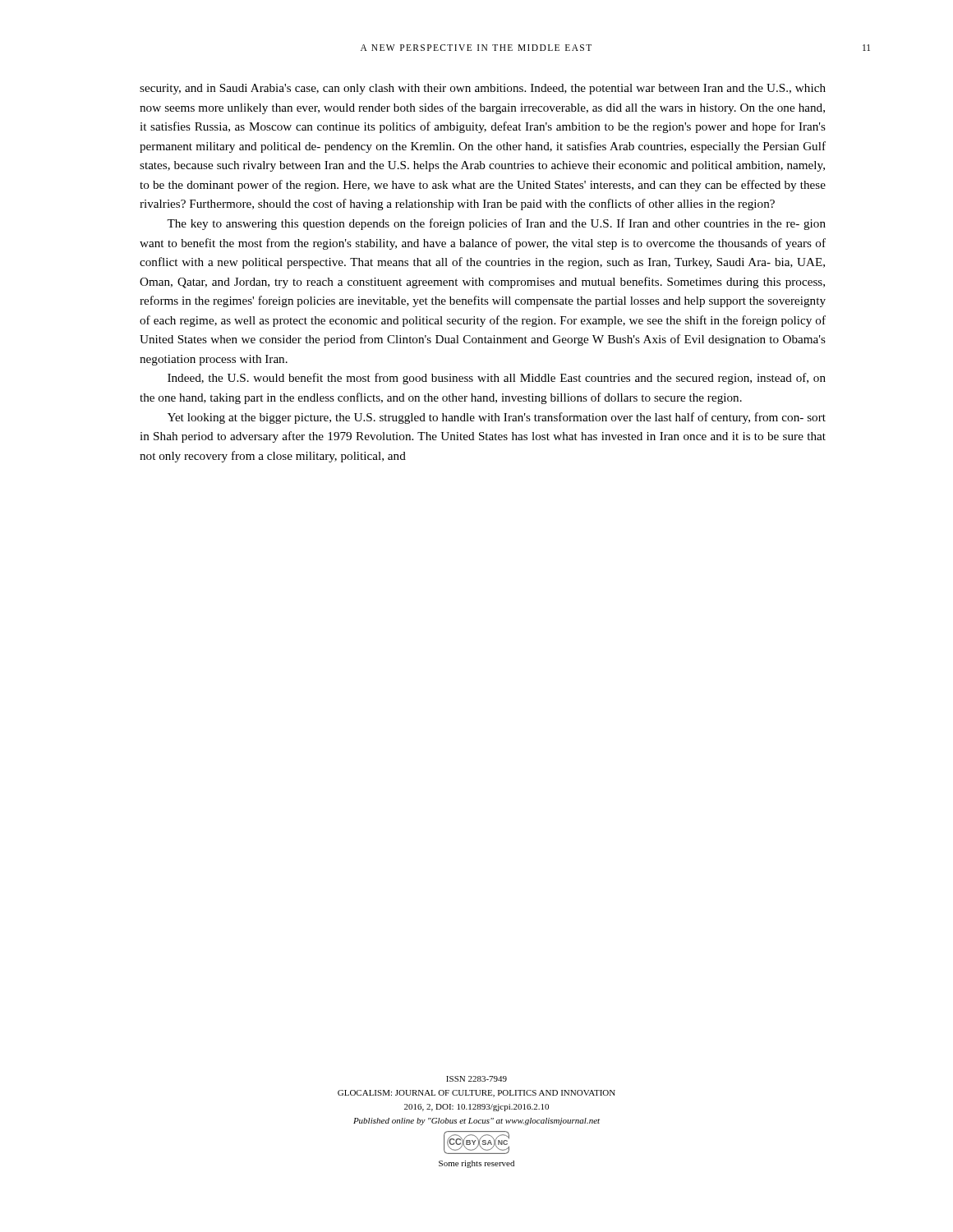Find the block starting "The key to answering"

(483, 291)
